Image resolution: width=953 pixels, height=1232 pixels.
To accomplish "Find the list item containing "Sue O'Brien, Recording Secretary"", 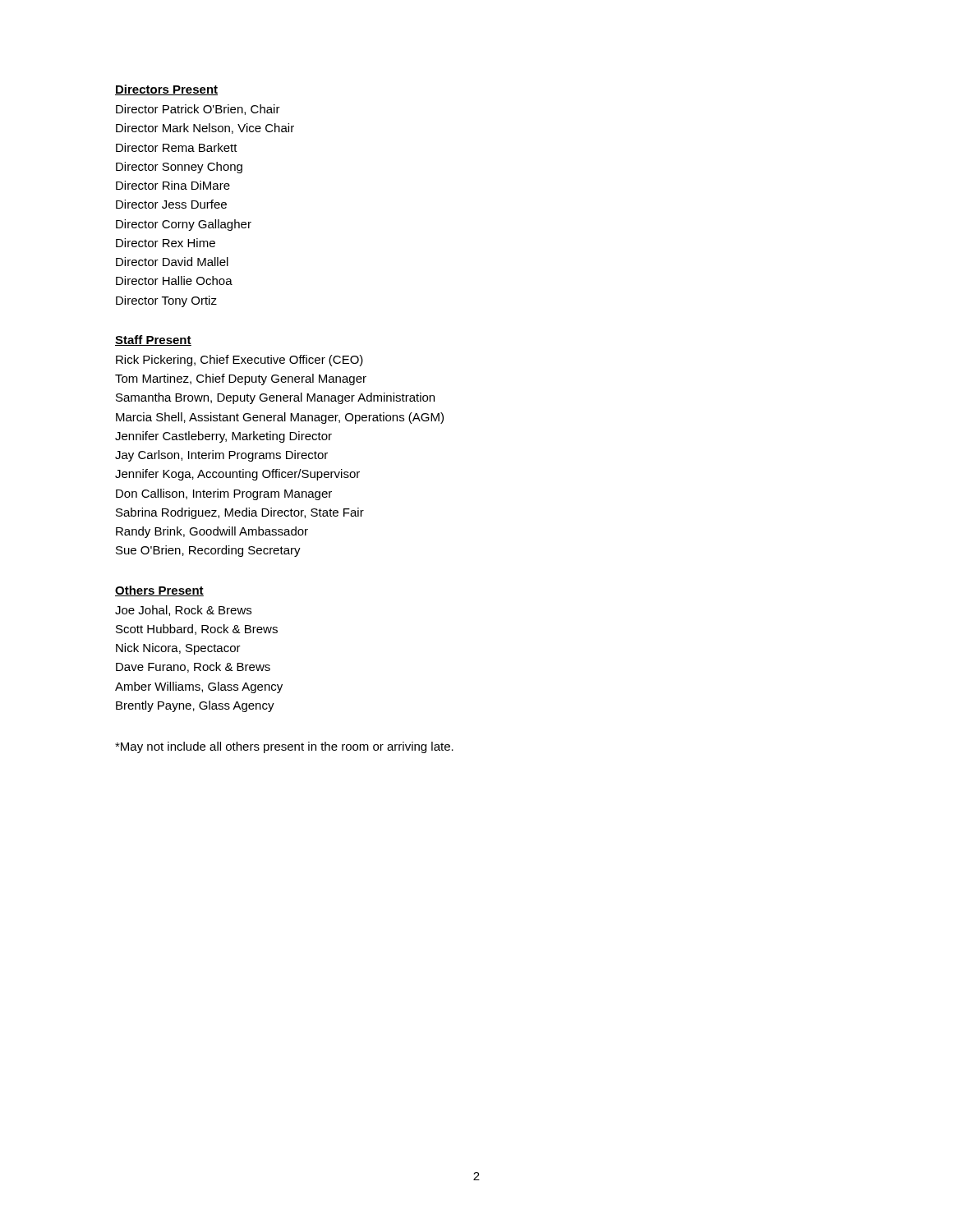I will [x=208, y=550].
